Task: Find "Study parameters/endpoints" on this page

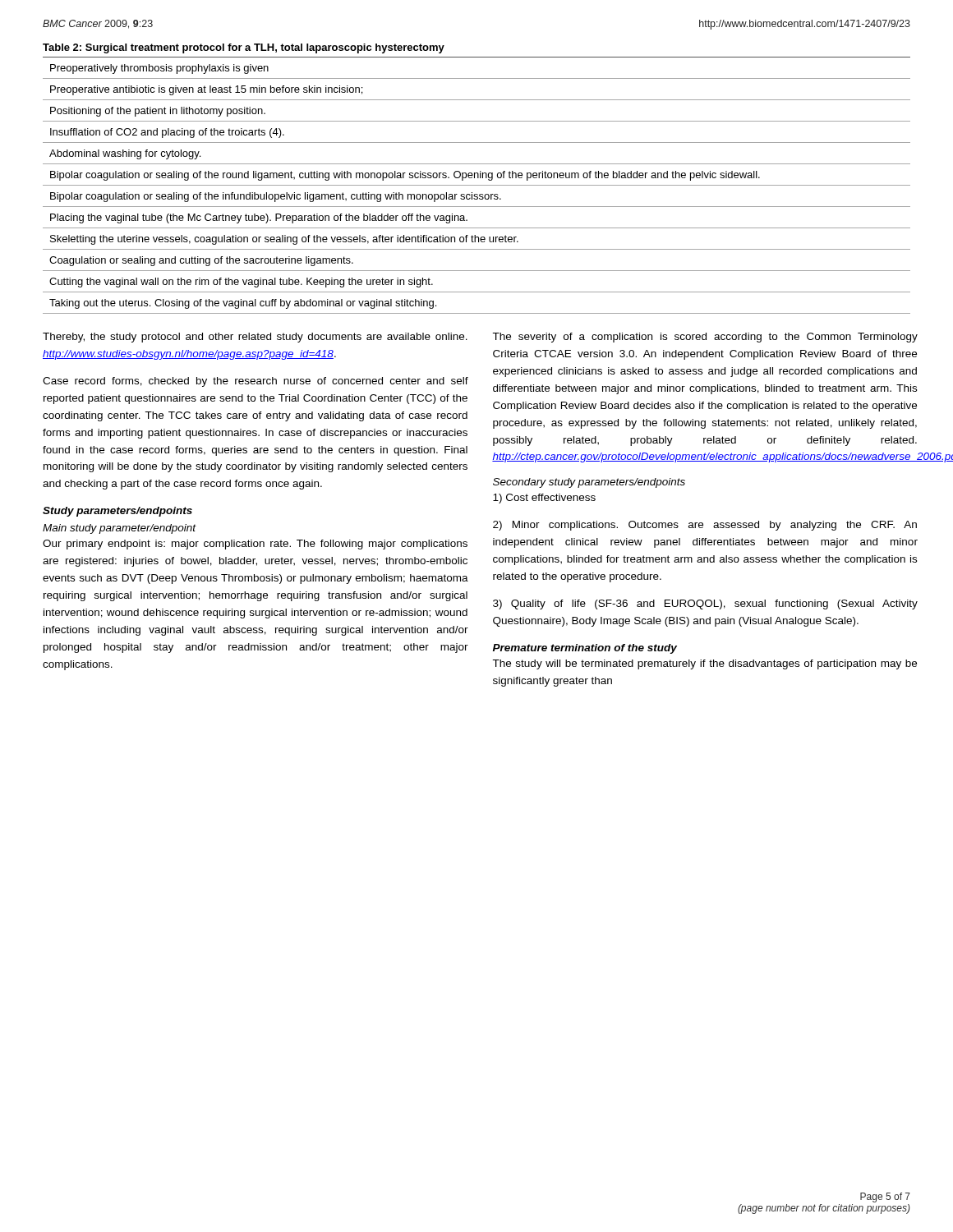Action: tap(118, 511)
